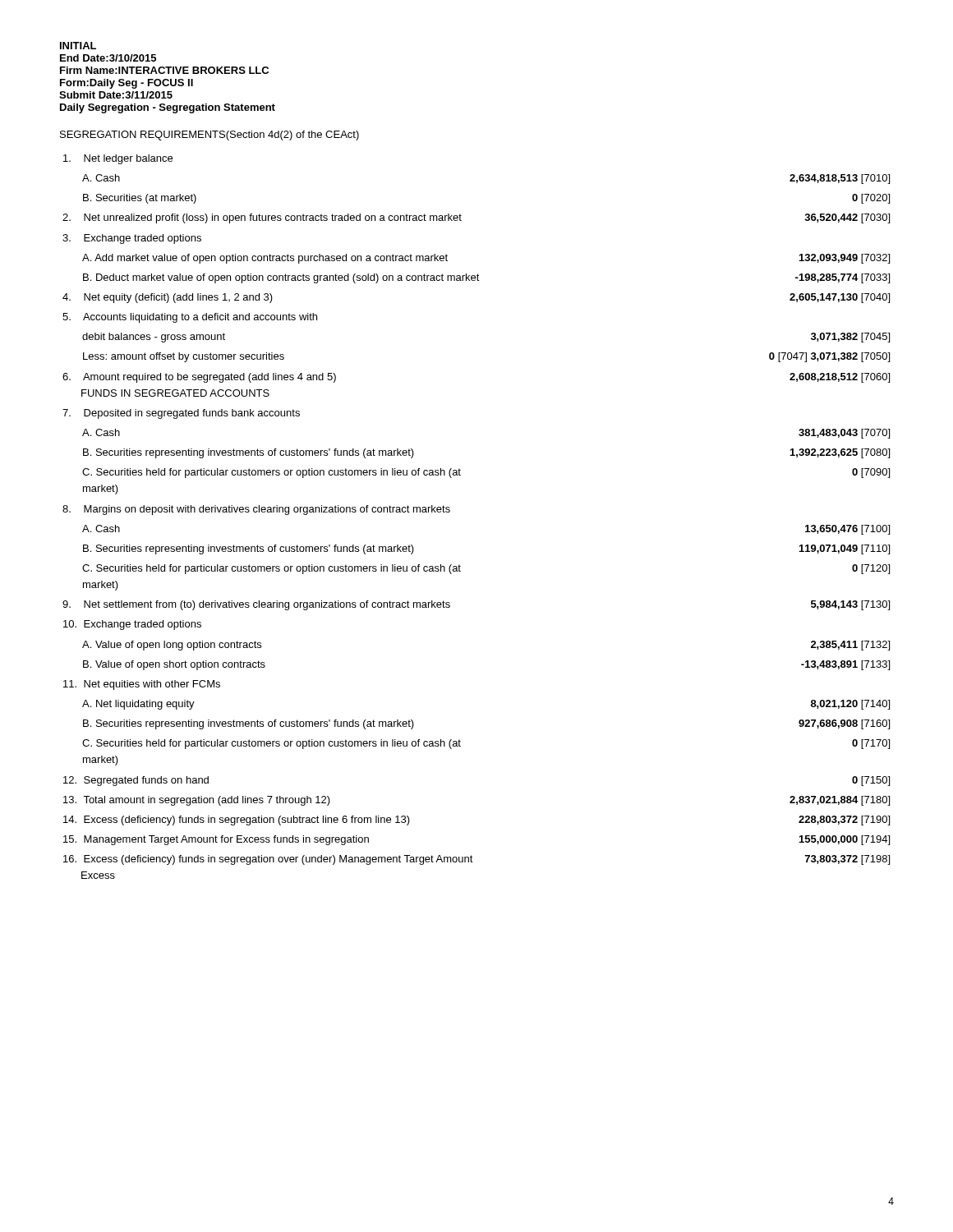Click on the passage starting "SEGREGATION REQUIREMENTS(Section 4d(2)"
953x1232 pixels.
point(209,134)
